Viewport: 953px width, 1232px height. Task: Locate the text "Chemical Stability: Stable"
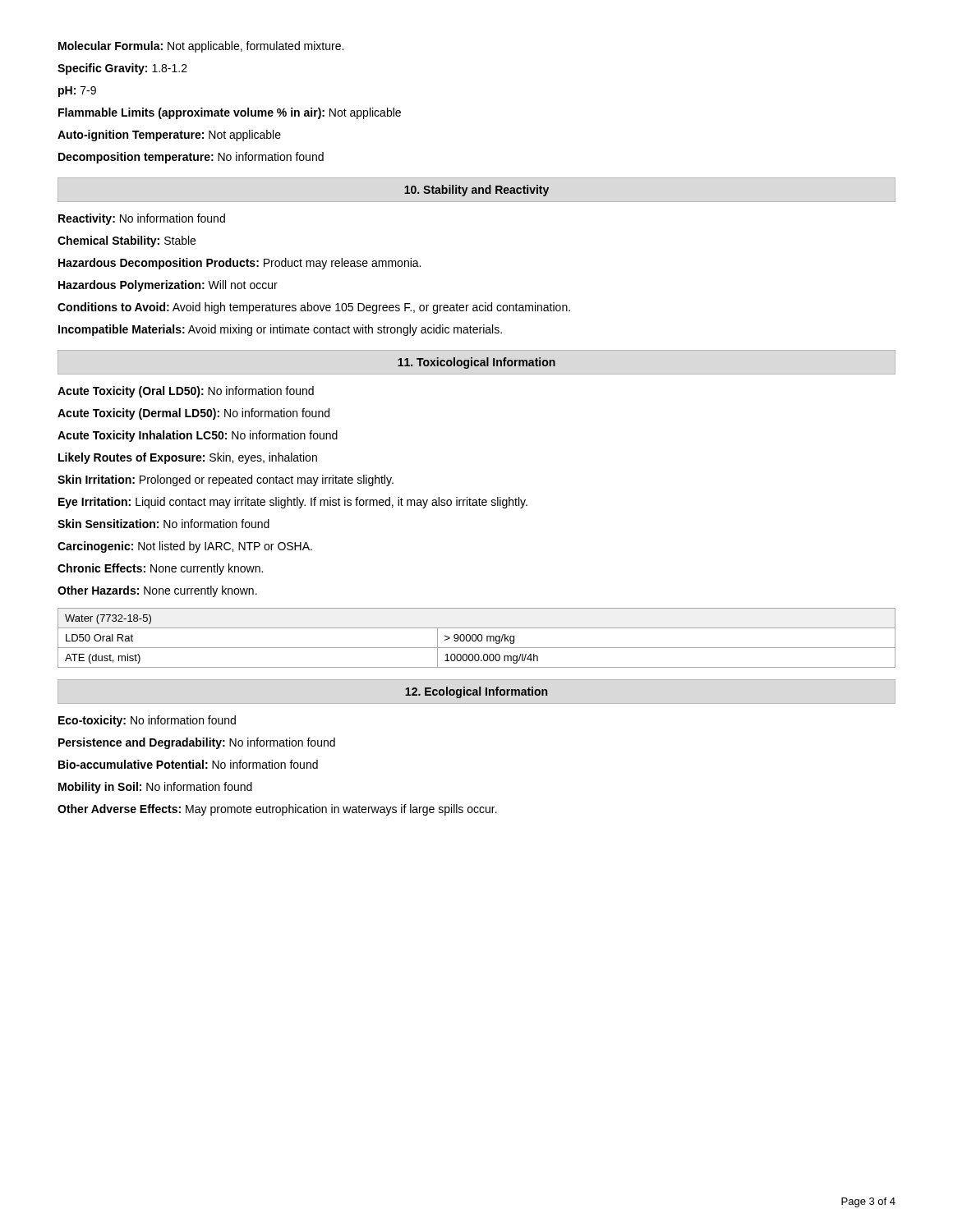127,241
